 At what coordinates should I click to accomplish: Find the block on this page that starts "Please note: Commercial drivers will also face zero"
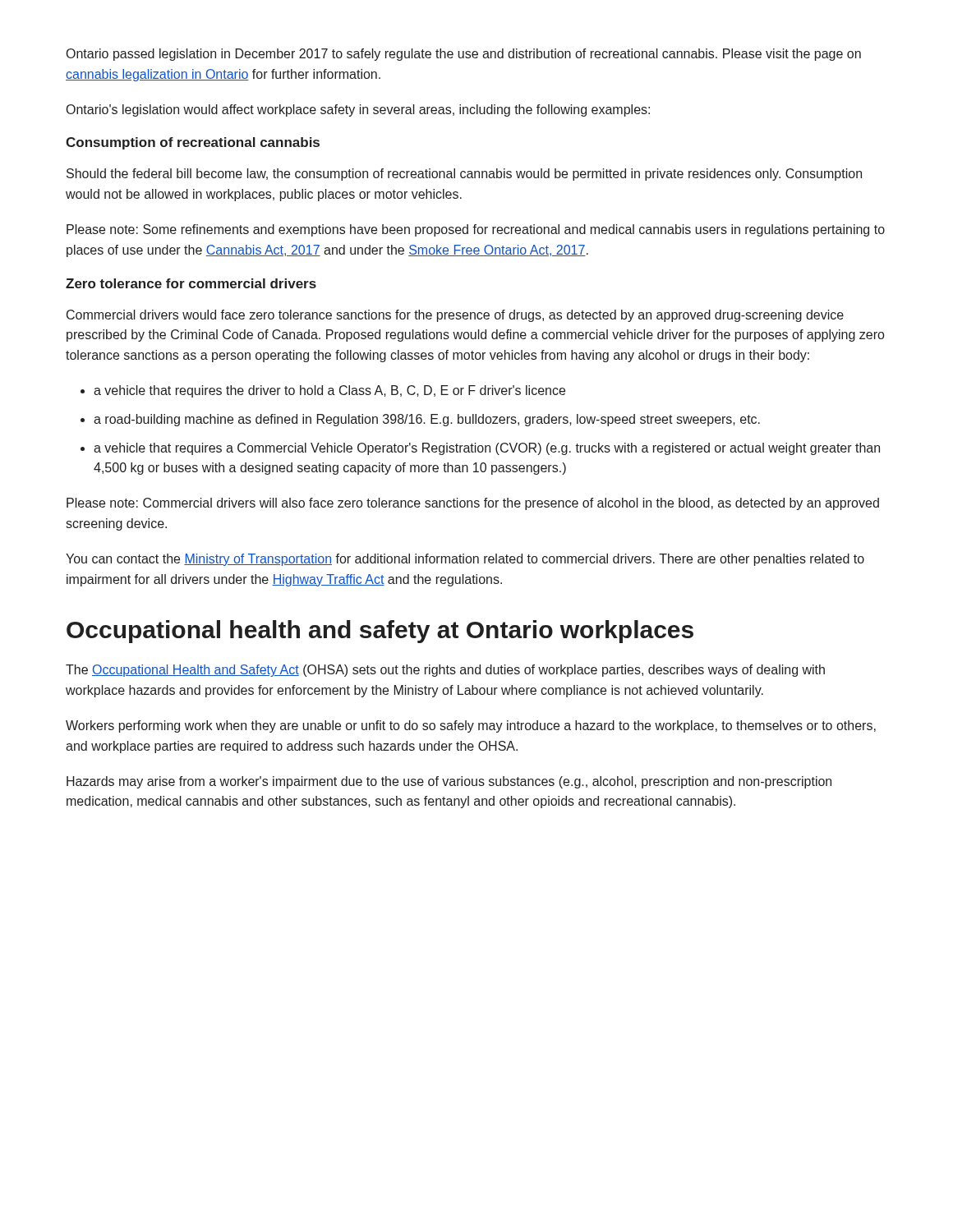click(476, 514)
